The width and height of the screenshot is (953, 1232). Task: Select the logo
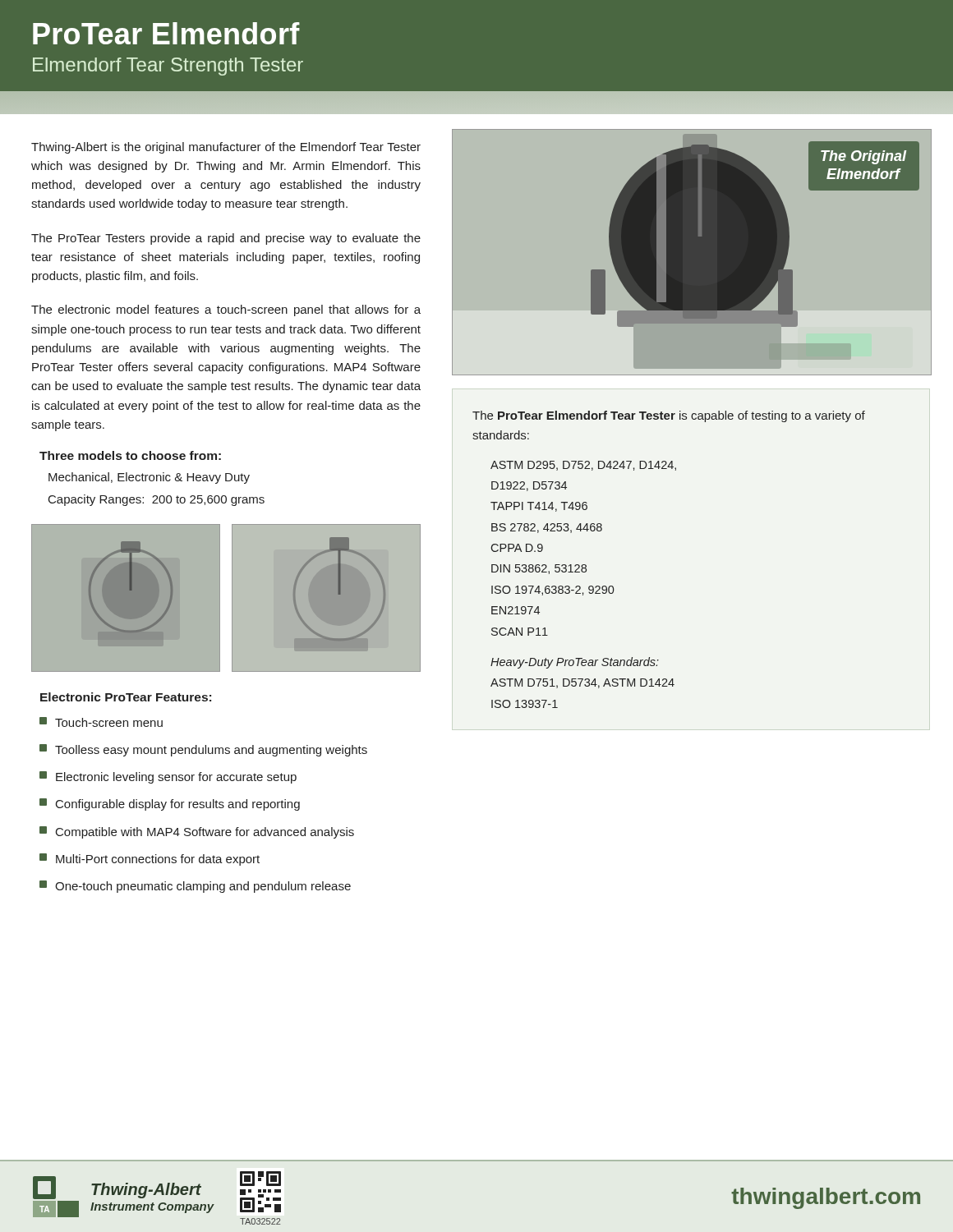(x=158, y=1197)
